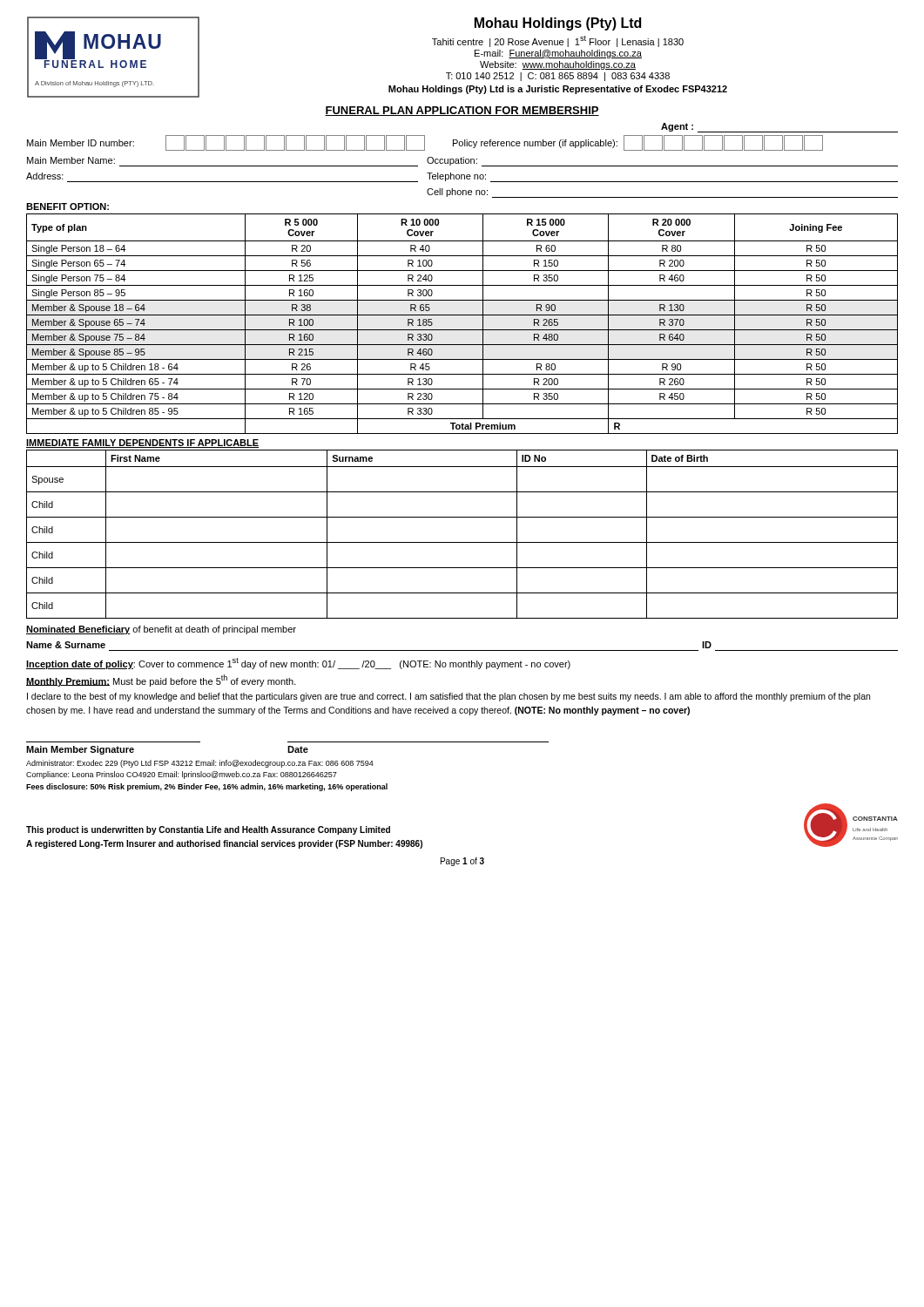Locate the element starting "Main Member Name:"

(x=222, y=160)
